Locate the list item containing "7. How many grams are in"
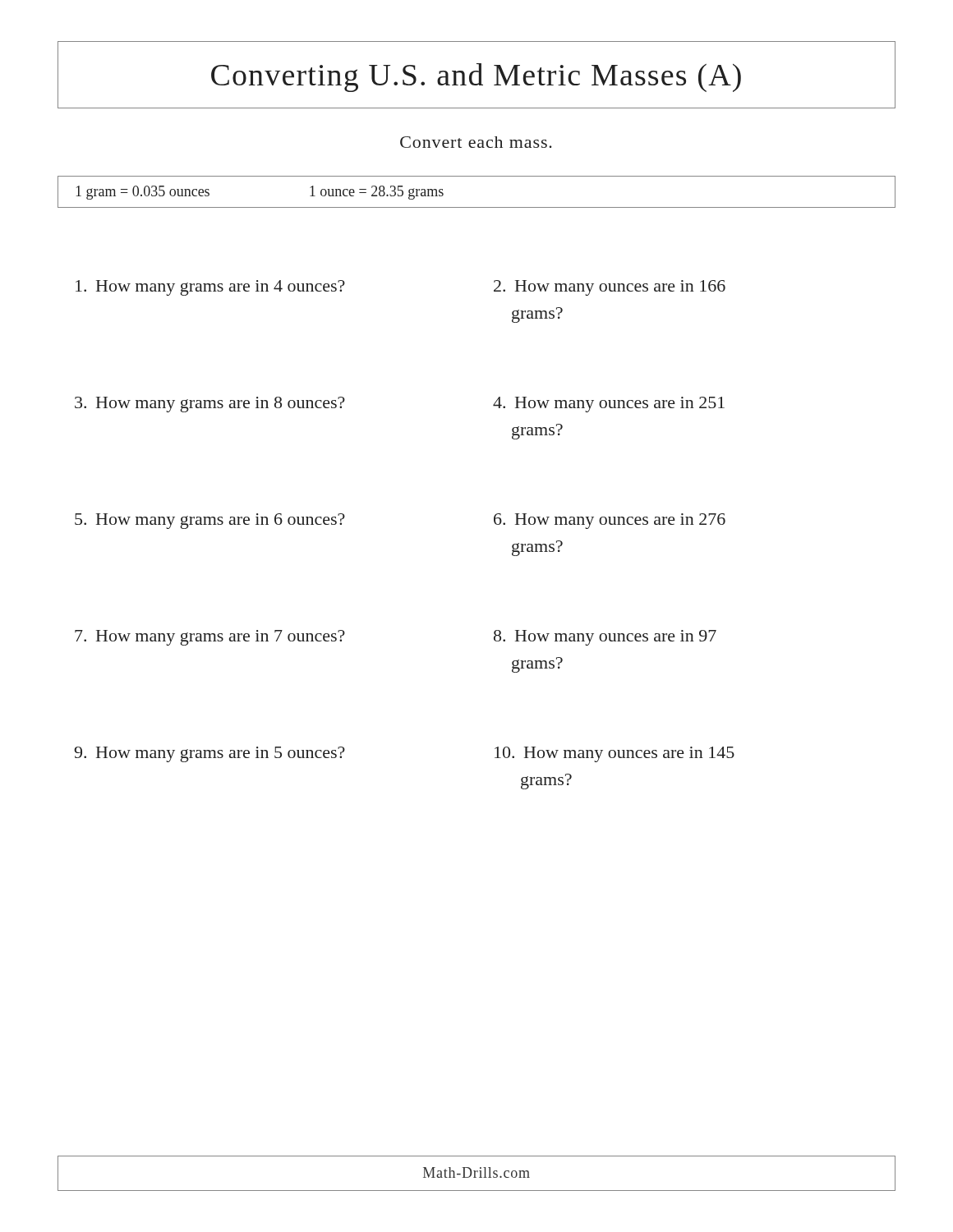The width and height of the screenshot is (953, 1232). click(x=210, y=635)
